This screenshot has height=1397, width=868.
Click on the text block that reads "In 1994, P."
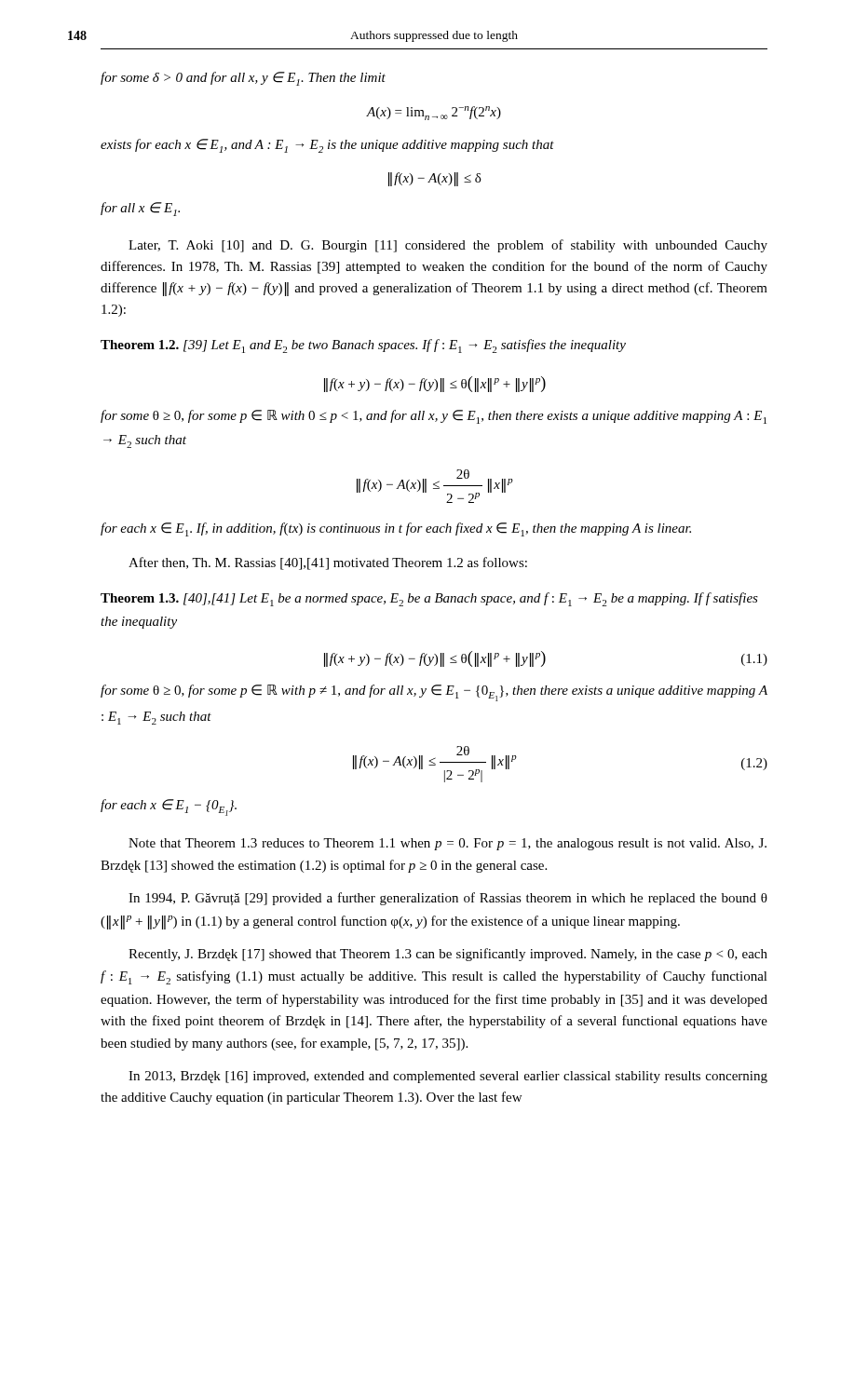434,910
